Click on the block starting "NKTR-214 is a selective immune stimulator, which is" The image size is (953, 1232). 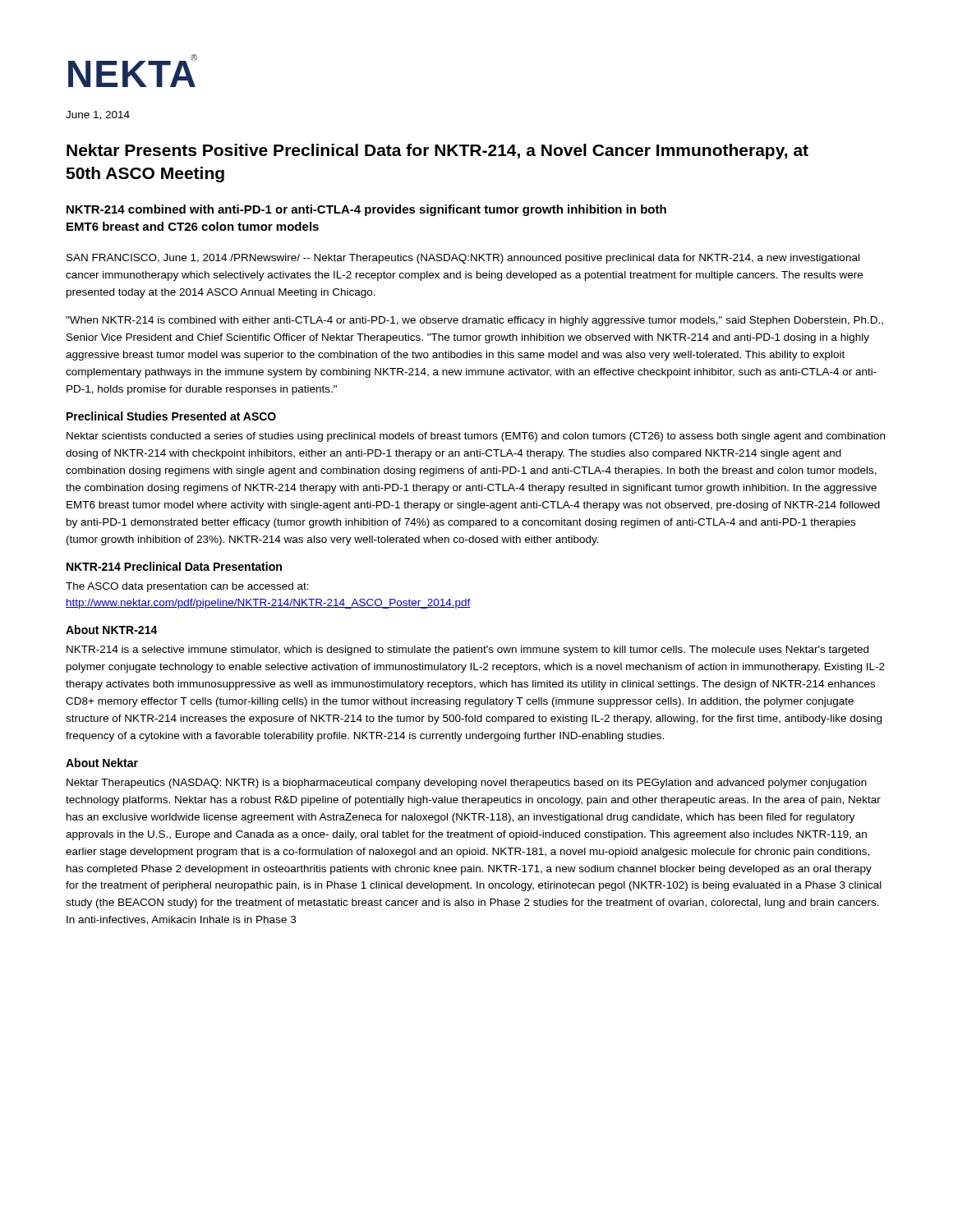475,693
